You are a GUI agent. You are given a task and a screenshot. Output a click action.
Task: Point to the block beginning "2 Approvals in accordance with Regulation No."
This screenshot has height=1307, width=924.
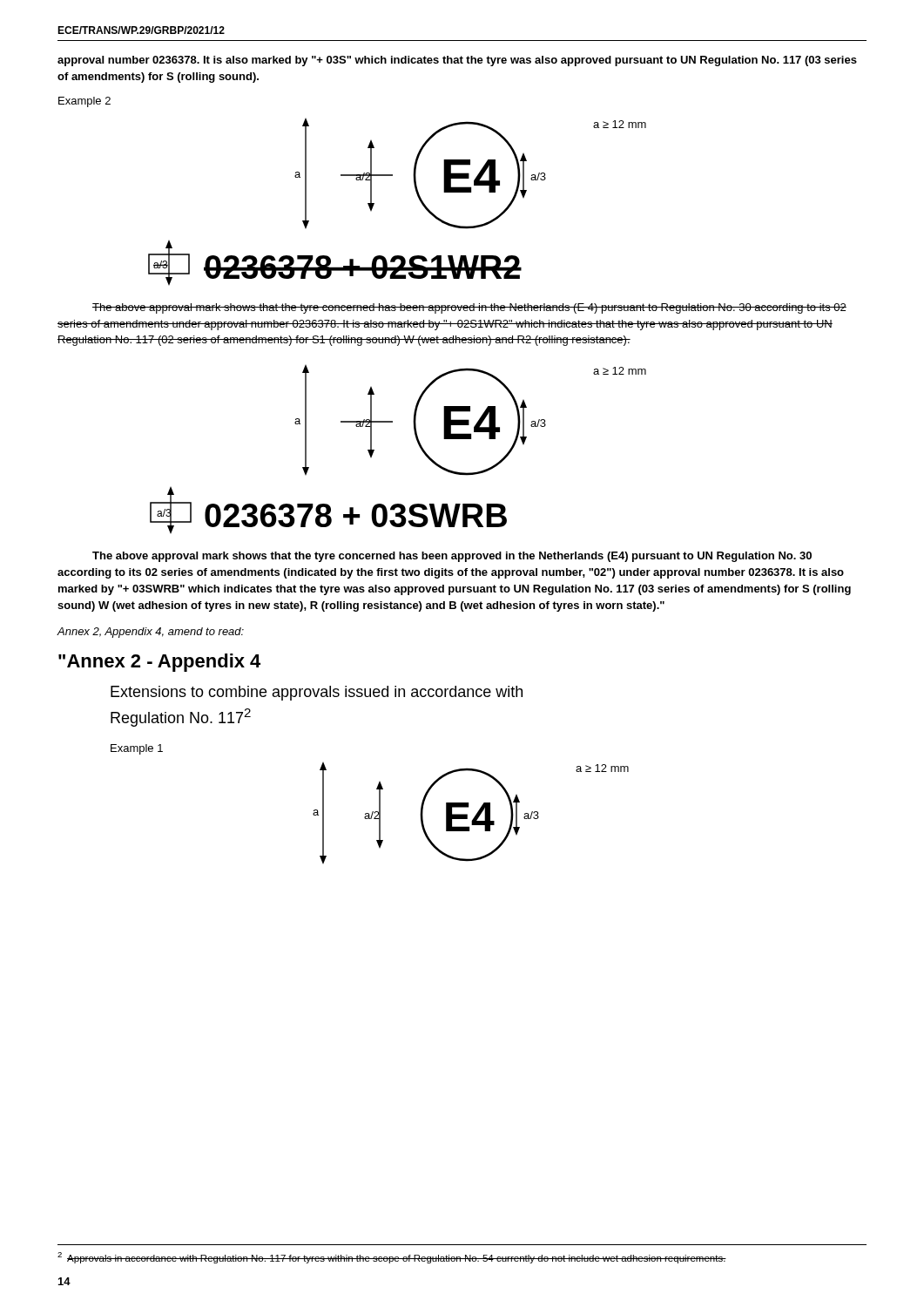click(x=392, y=1257)
